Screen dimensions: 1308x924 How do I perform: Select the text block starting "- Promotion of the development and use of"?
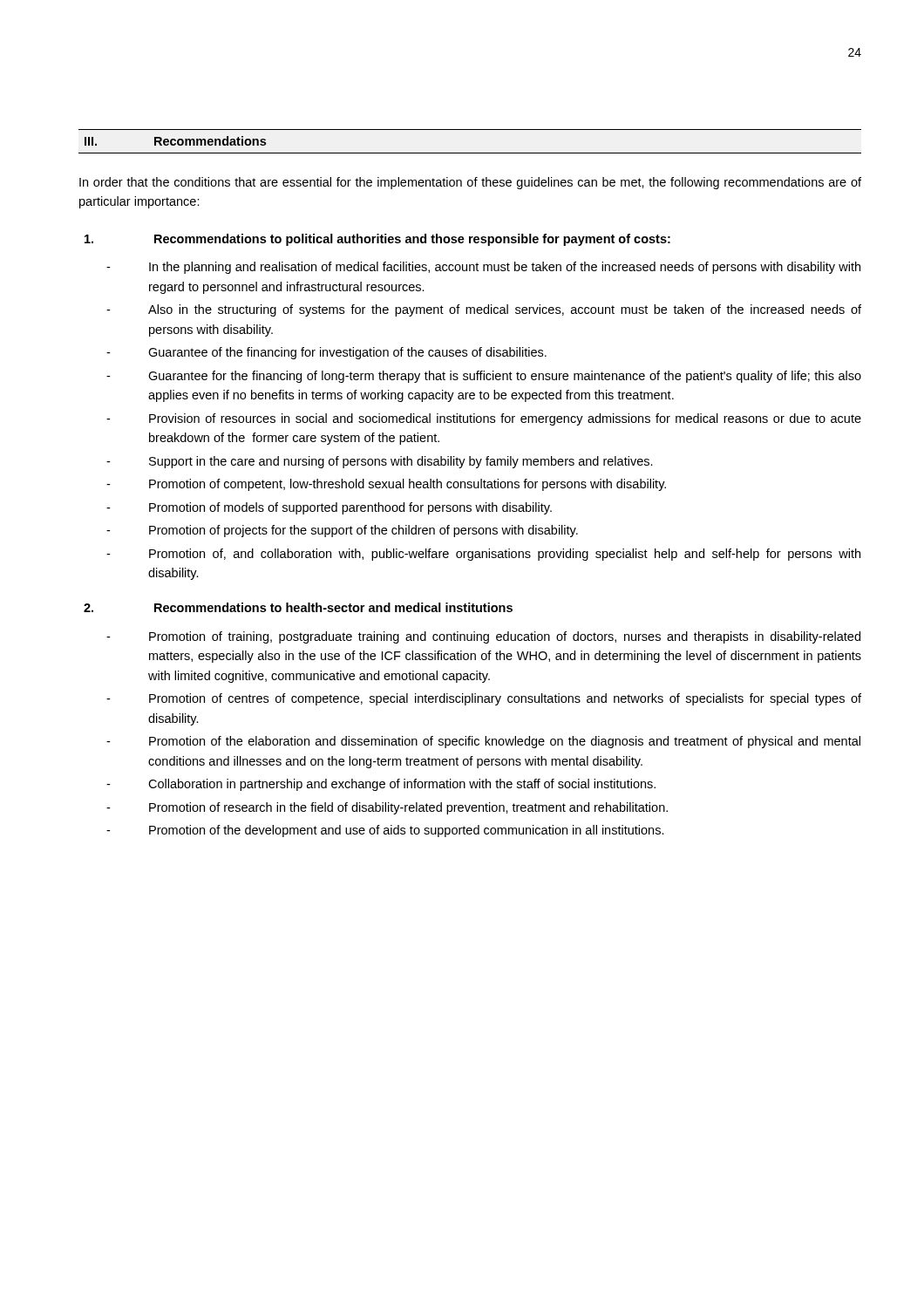(x=470, y=830)
